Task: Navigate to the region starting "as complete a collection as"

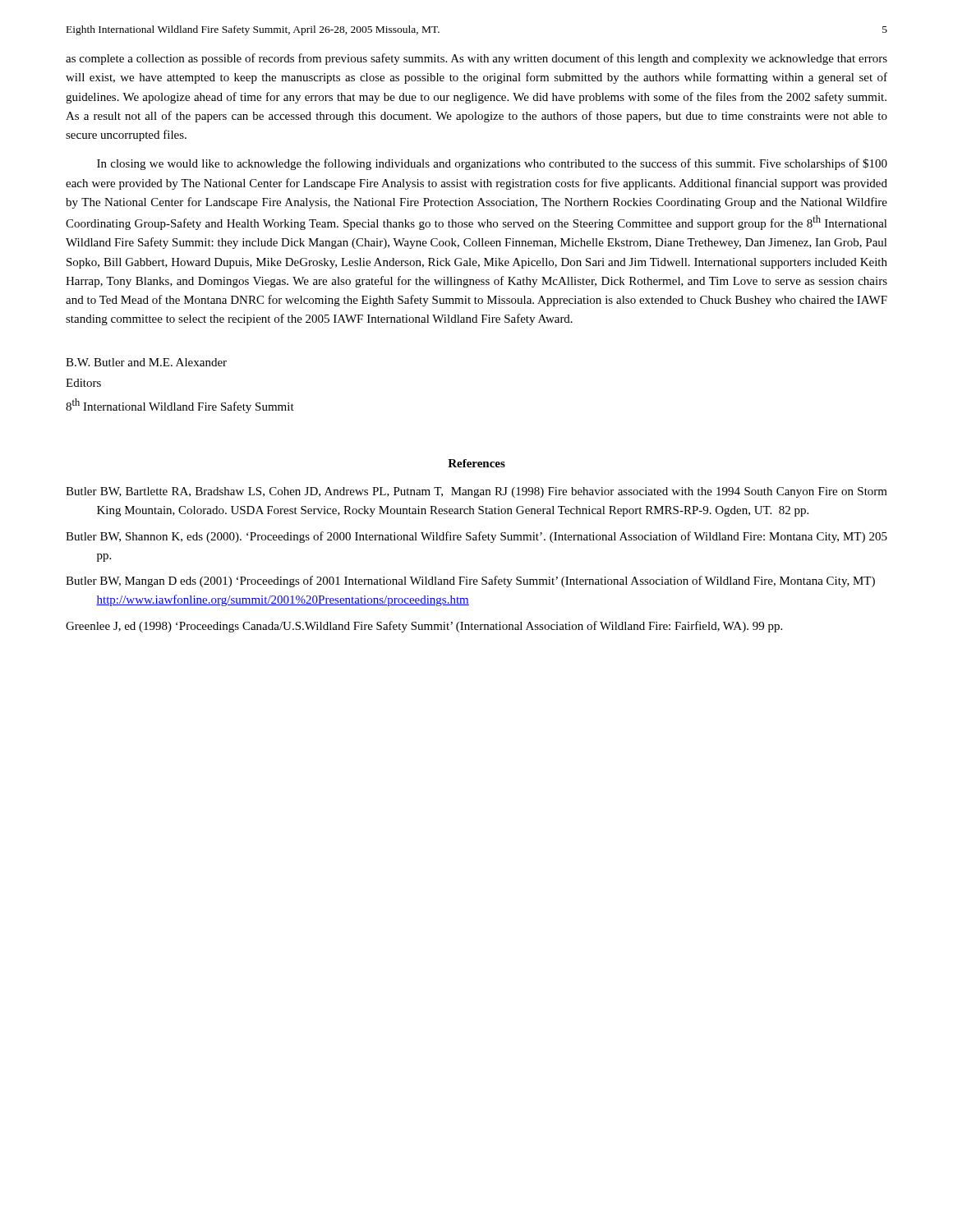Action: tap(476, 97)
